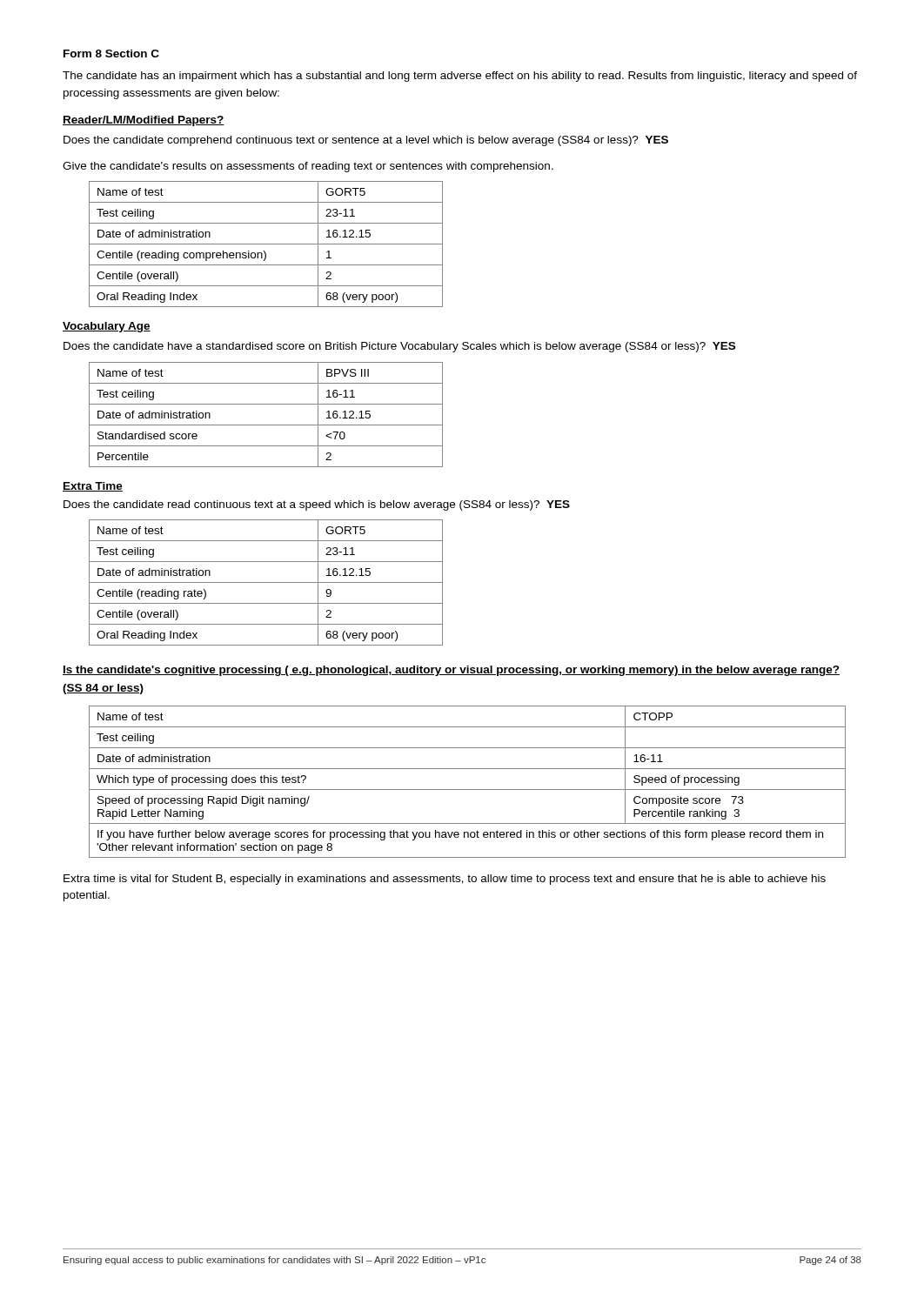This screenshot has height=1305, width=924.
Task: Navigate to the passage starting "Extra time is vital for Student"
Action: point(444,887)
